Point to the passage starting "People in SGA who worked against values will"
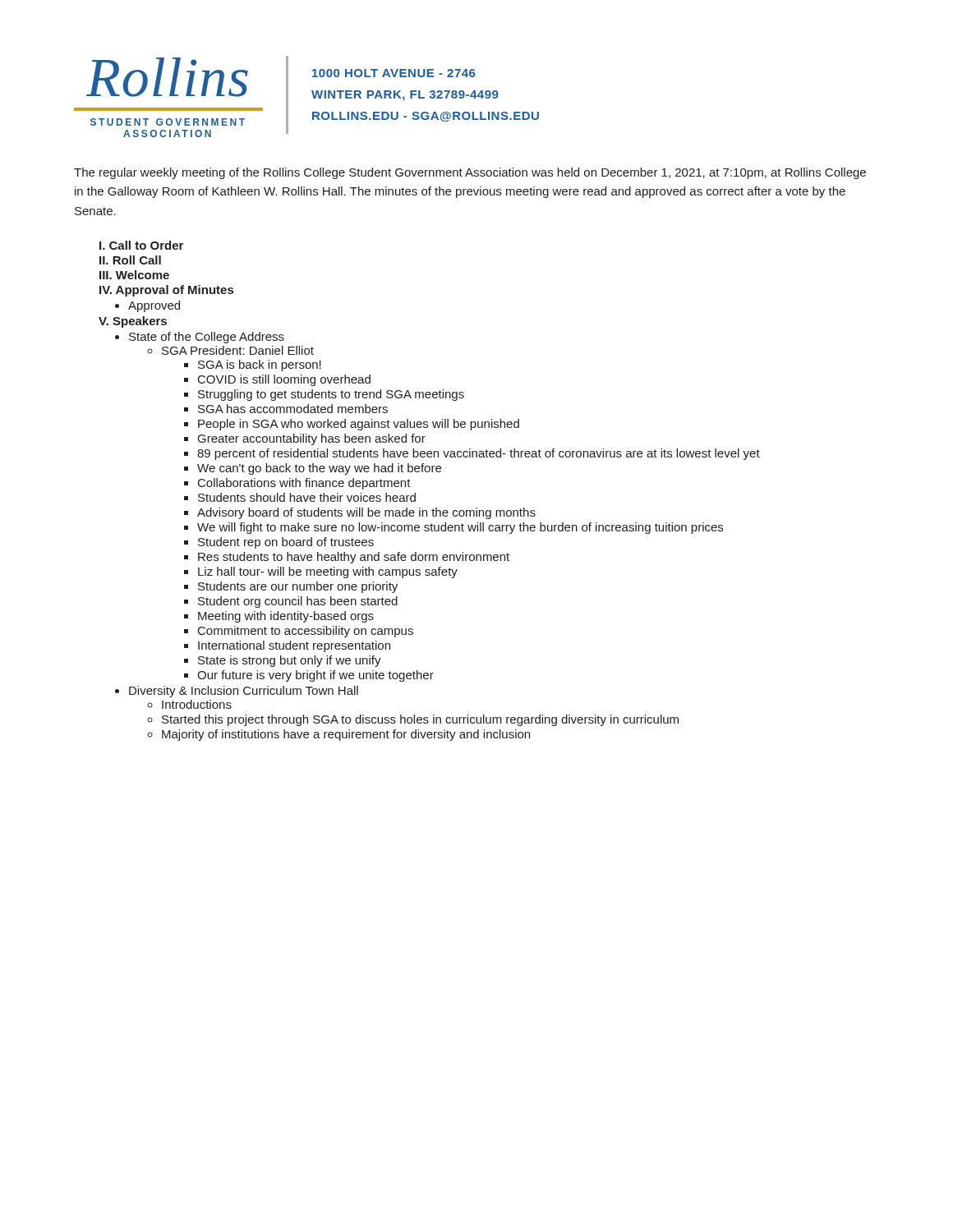The width and height of the screenshot is (953, 1232). coord(359,423)
